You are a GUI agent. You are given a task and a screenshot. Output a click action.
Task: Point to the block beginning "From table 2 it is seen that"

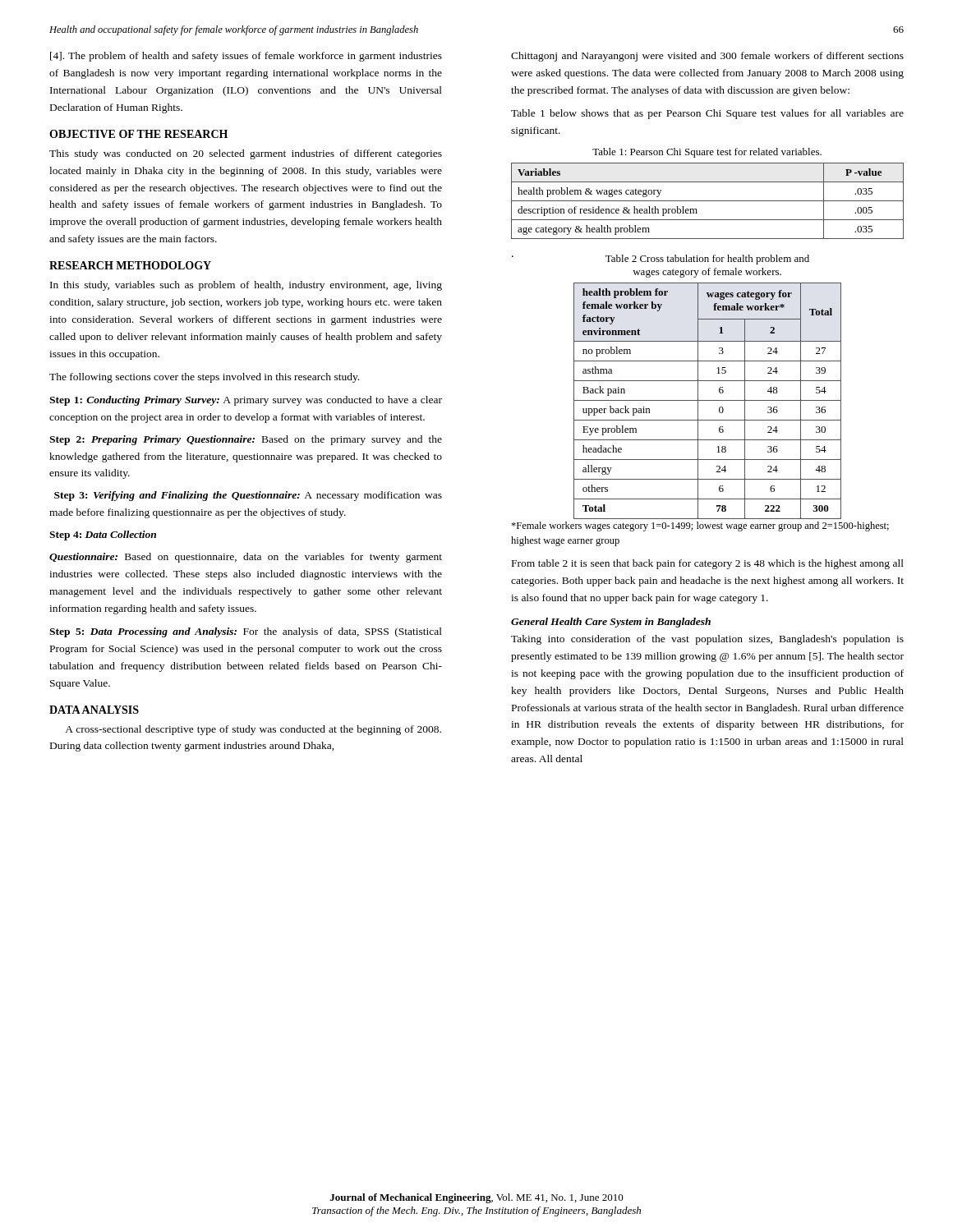click(x=707, y=580)
